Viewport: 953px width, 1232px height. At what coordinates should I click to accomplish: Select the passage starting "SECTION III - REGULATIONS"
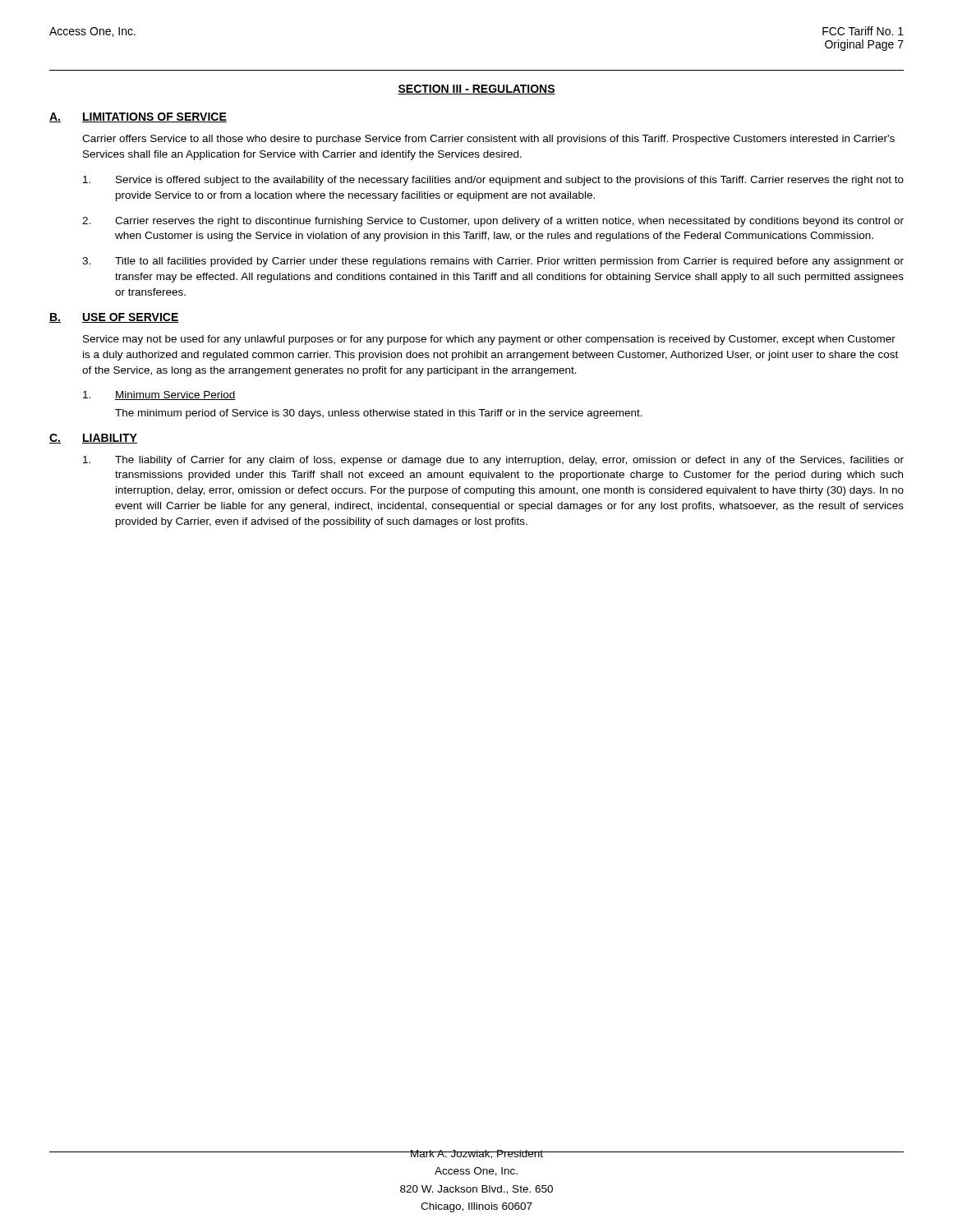click(x=476, y=89)
